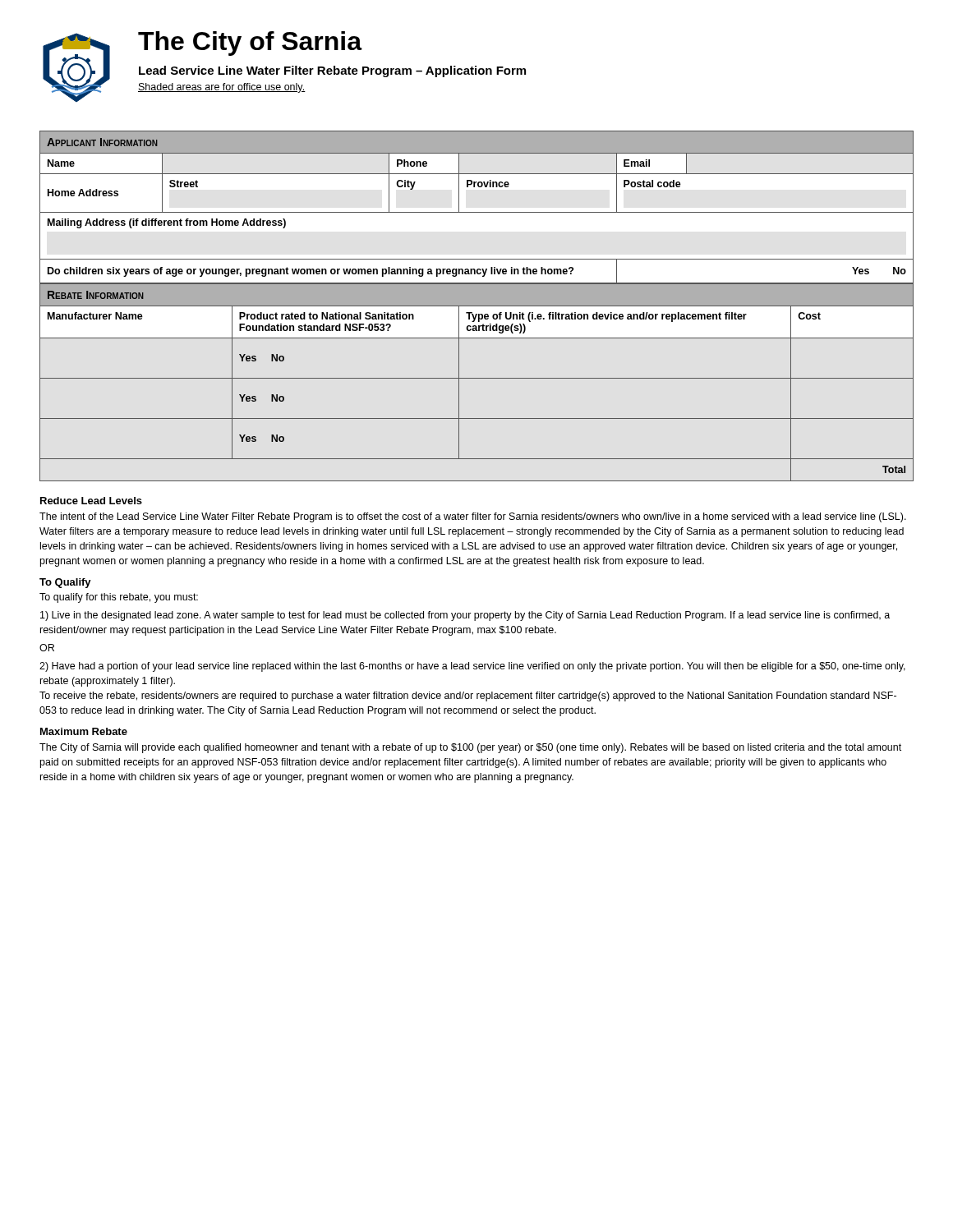This screenshot has width=953, height=1232.
Task: Locate the text block with the text "The City of"
Action: click(470, 762)
